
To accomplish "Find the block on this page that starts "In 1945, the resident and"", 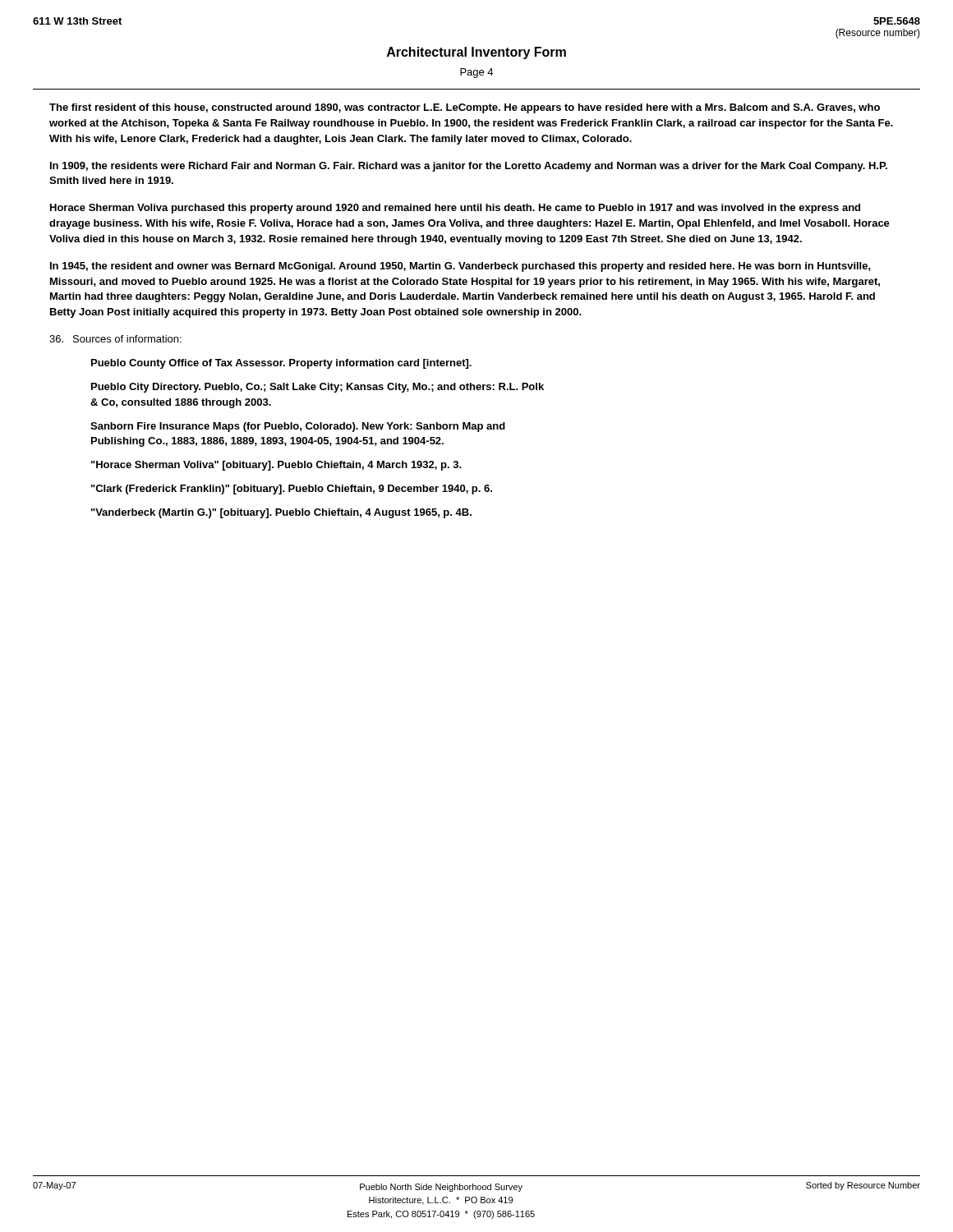I will (465, 289).
